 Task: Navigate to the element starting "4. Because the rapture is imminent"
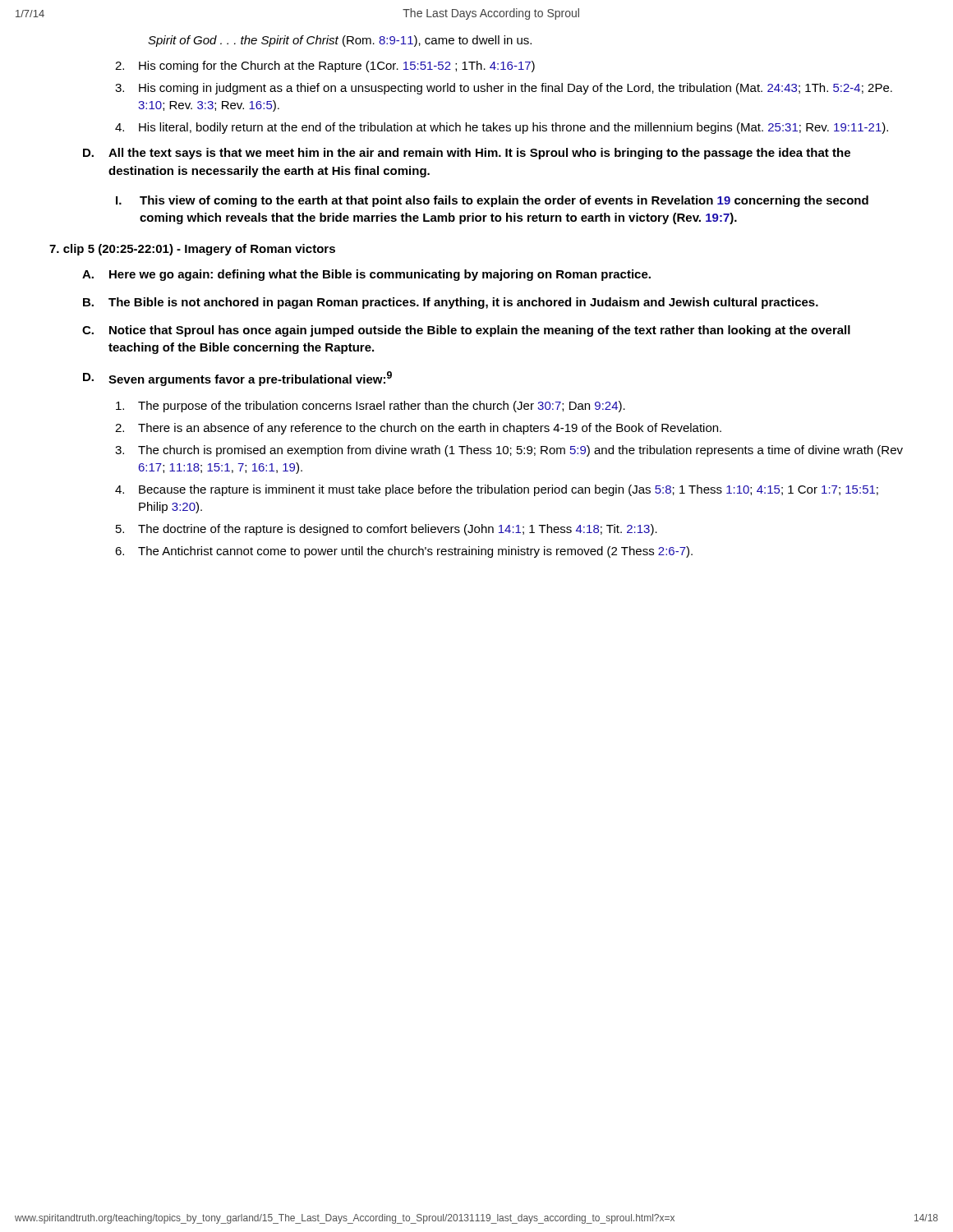(509, 497)
